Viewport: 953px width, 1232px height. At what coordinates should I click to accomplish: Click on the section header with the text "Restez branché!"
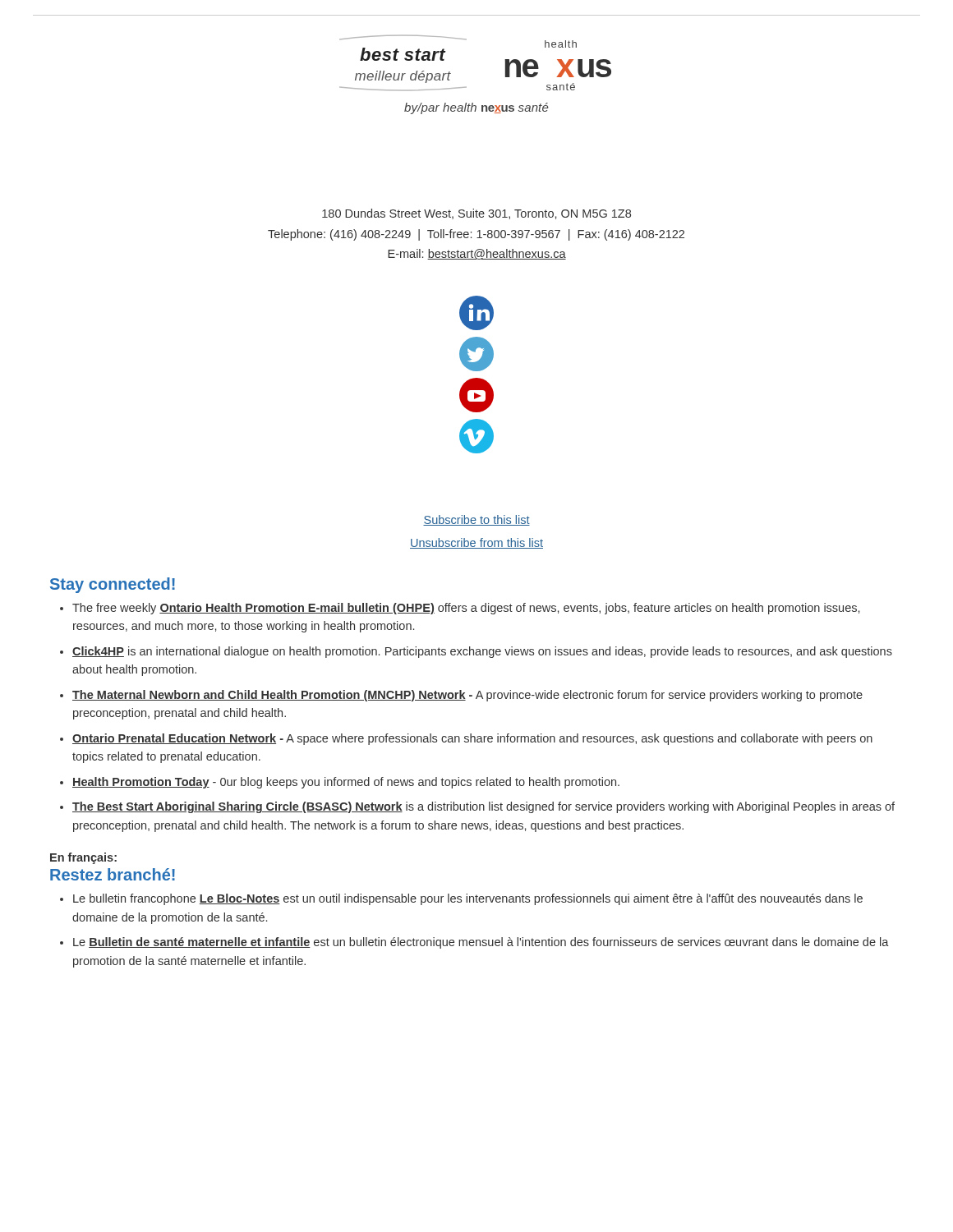click(113, 875)
